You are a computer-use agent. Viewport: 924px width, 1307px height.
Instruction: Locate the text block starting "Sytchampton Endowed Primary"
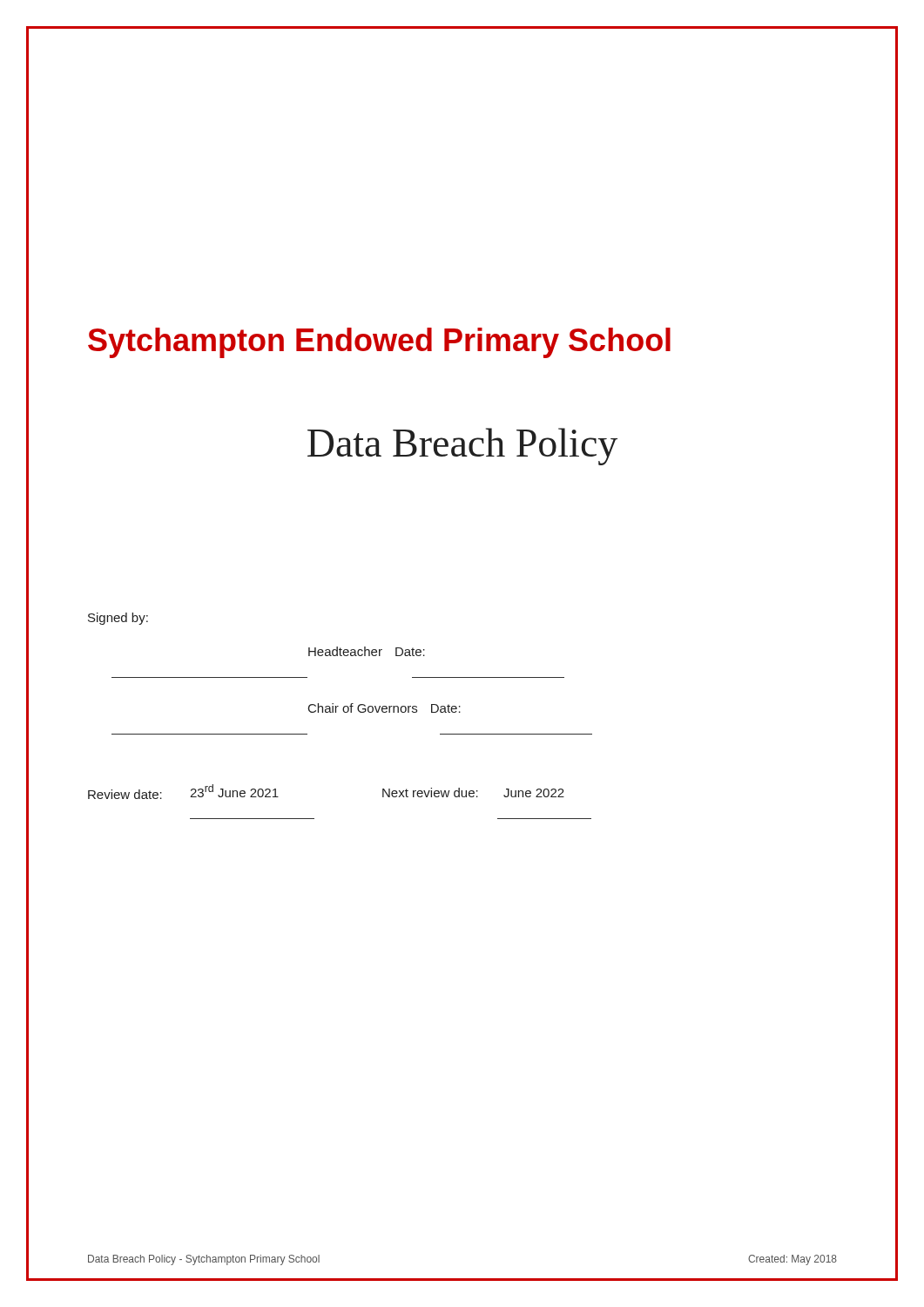point(380,340)
